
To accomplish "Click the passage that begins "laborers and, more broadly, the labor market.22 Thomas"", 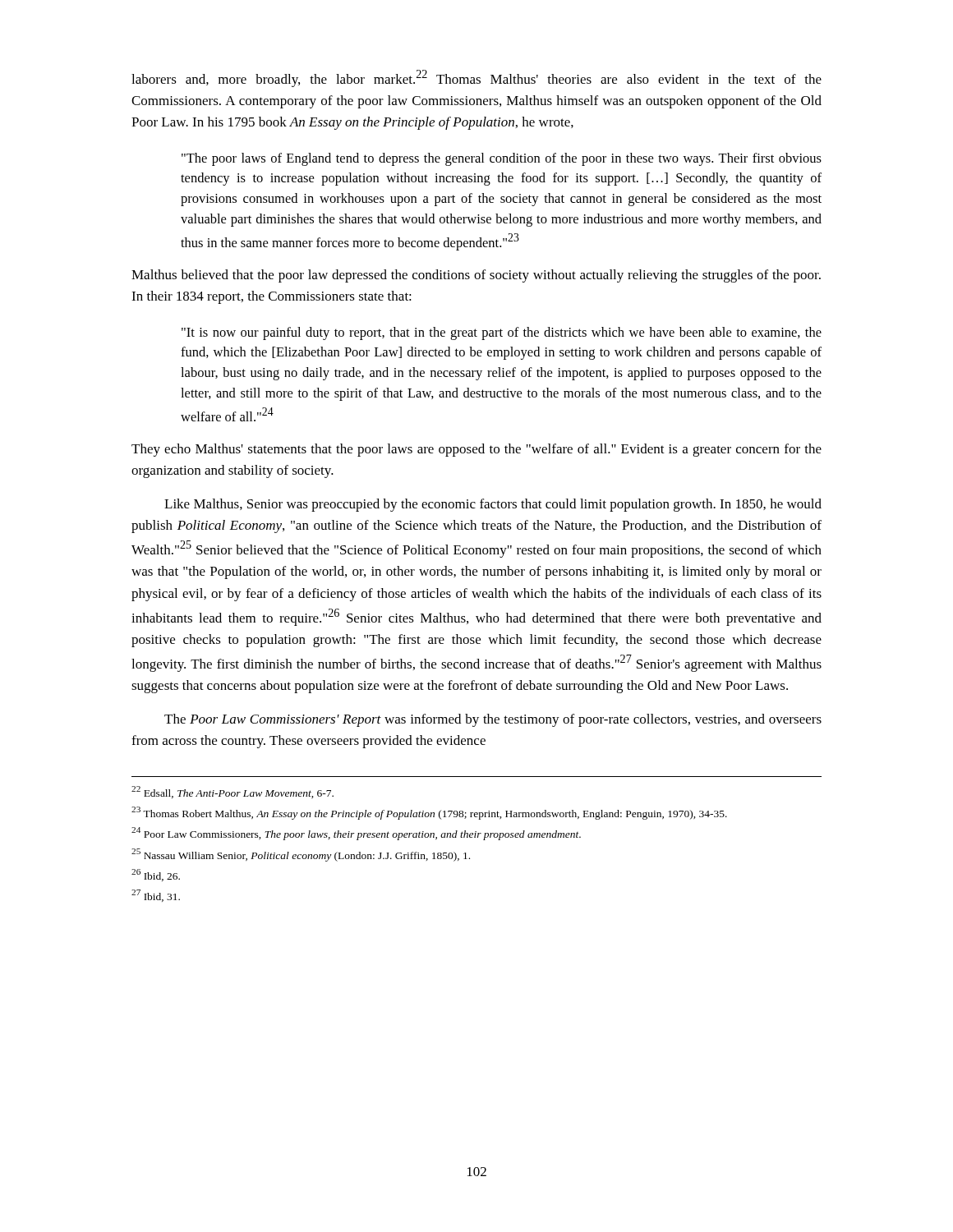I will [x=476, y=99].
